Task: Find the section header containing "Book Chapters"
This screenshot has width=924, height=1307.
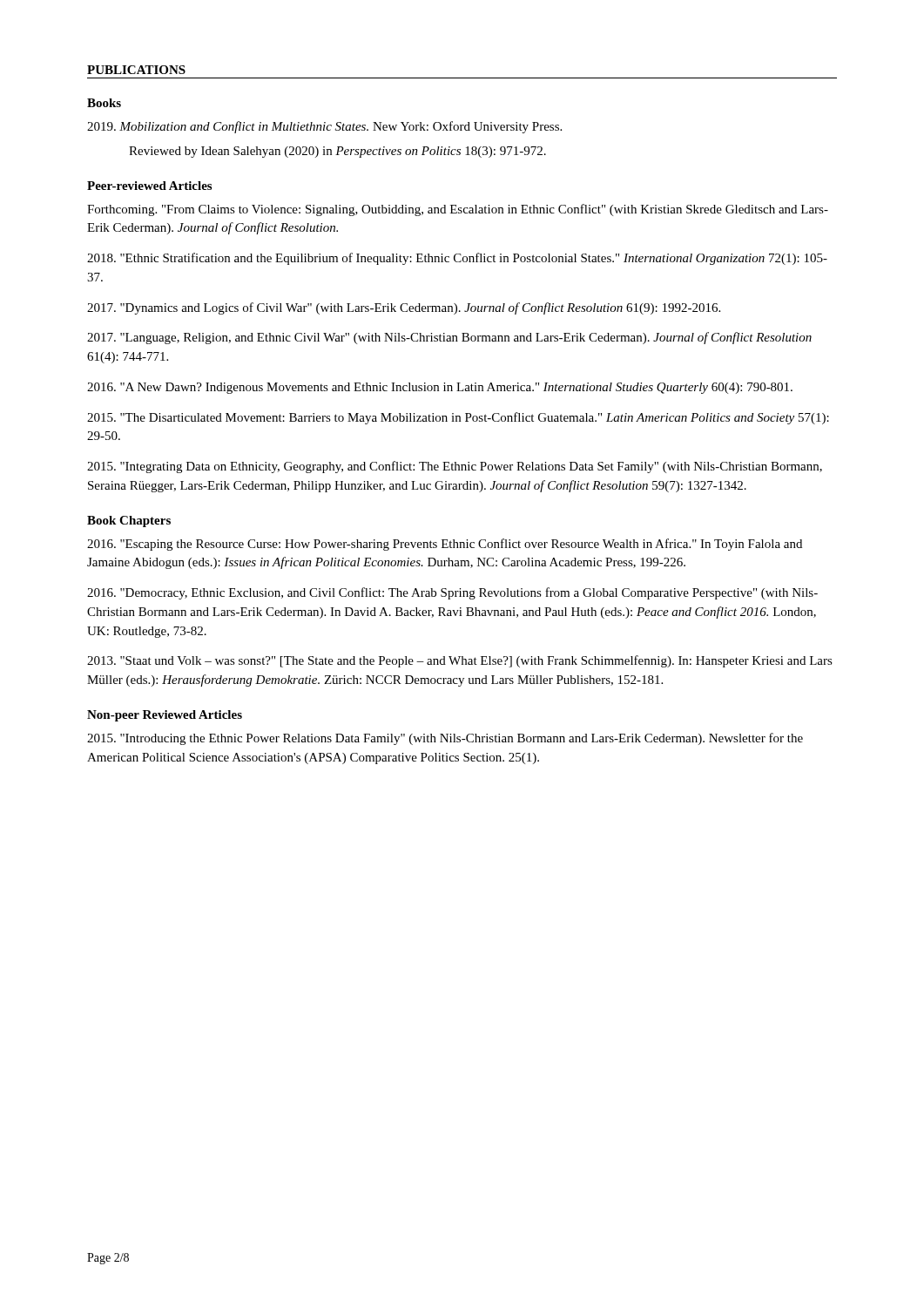Action: click(129, 520)
